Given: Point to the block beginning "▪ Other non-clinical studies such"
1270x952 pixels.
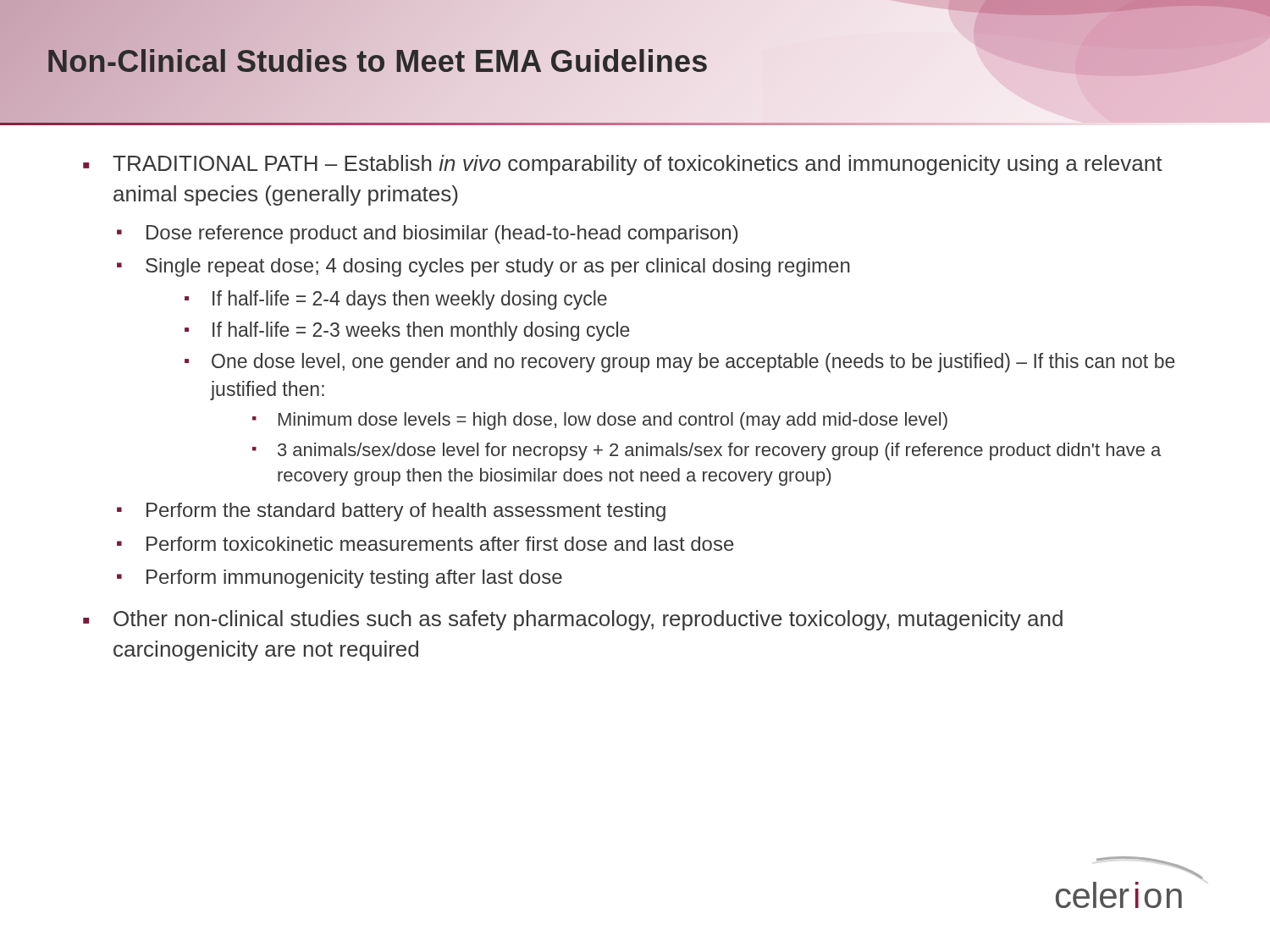Looking at the screenshot, I should coord(573,633).
